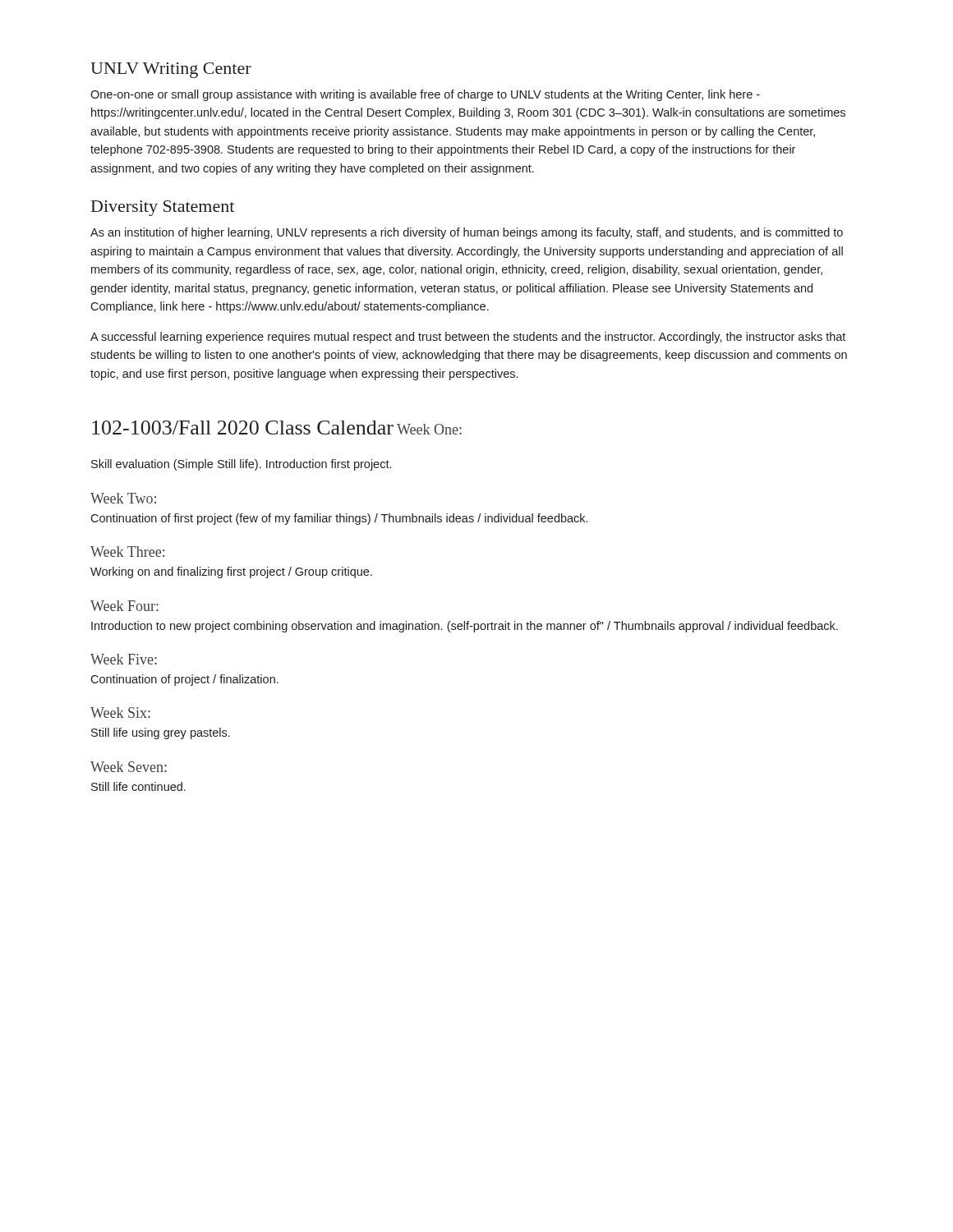Viewport: 953px width, 1232px height.
Task: Point to the block starting "A successful learning experience requires"
Action: click(476, 355)
